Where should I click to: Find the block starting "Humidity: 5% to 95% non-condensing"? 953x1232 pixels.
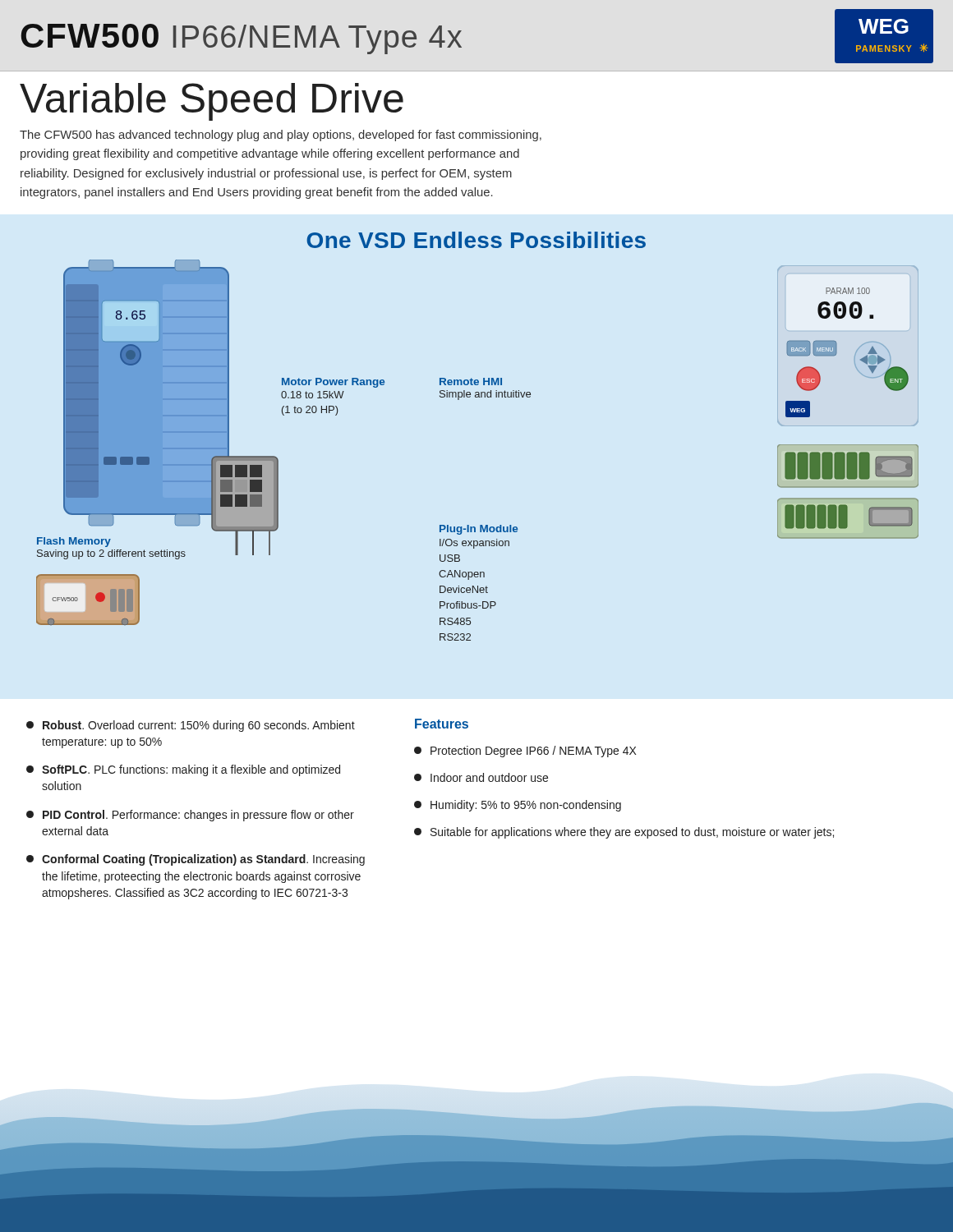[x=518, y=805]
